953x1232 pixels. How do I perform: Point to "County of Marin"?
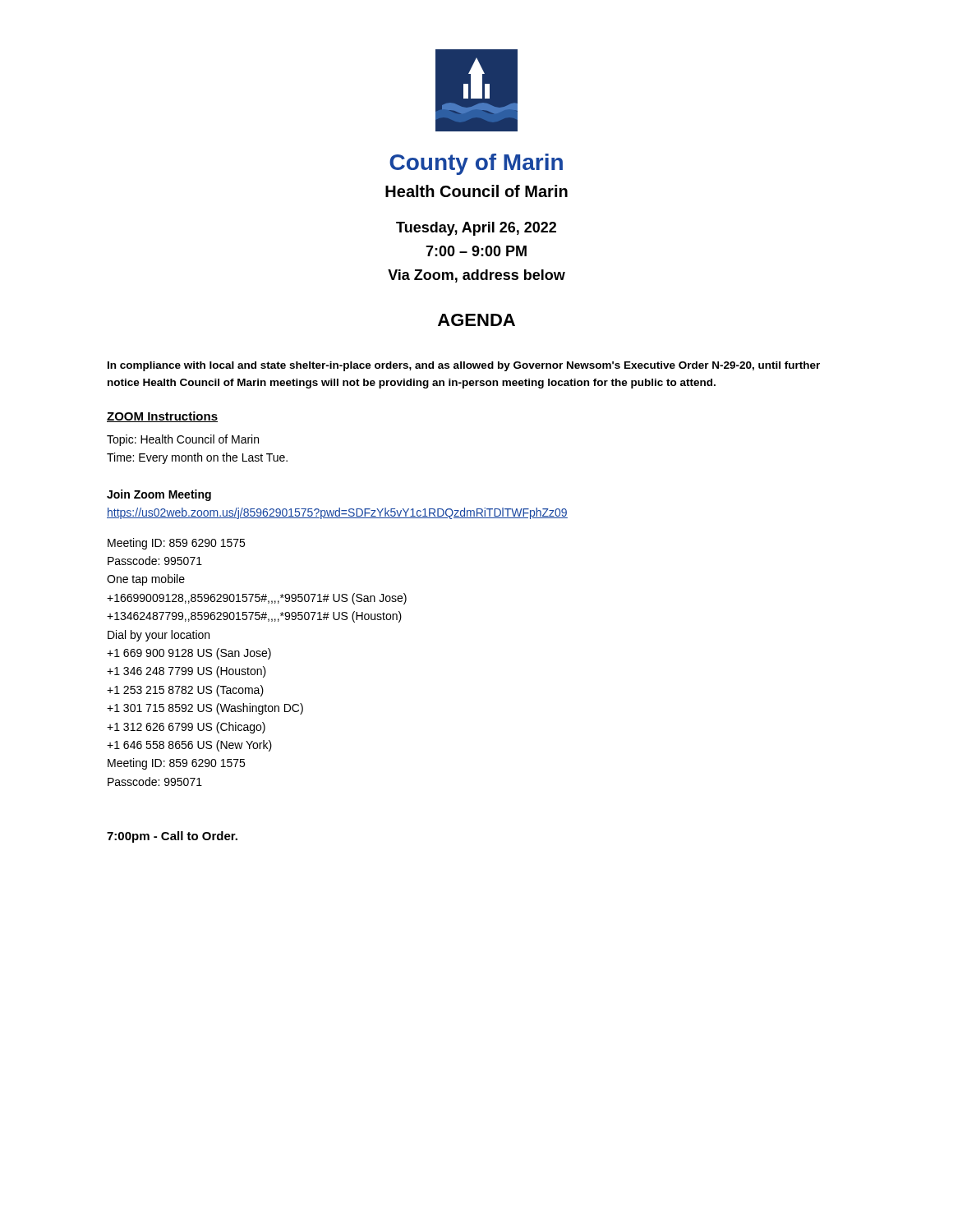pyautogui.click(x=476, y=162)
